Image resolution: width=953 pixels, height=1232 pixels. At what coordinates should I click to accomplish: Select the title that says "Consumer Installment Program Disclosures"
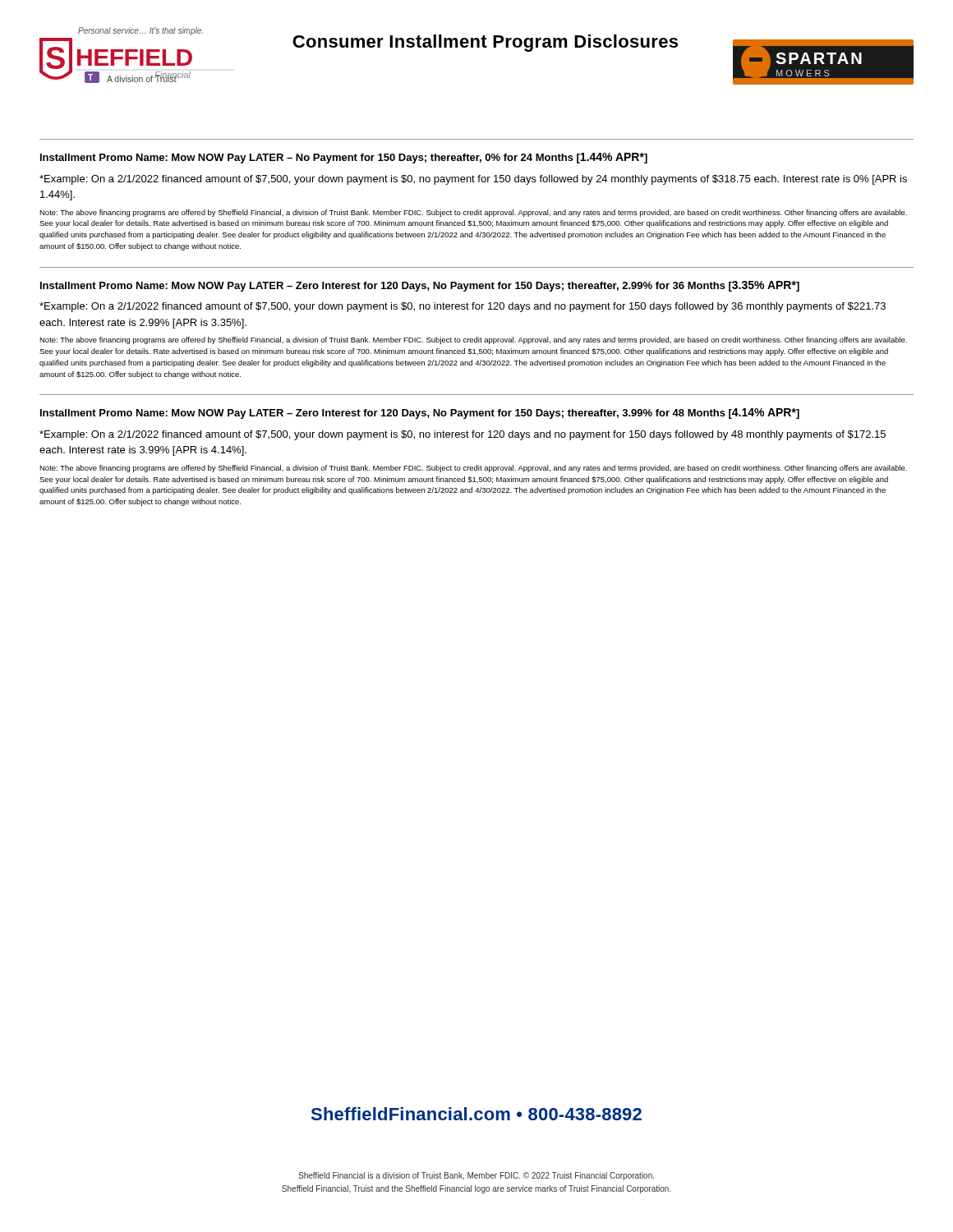[486, 41]
